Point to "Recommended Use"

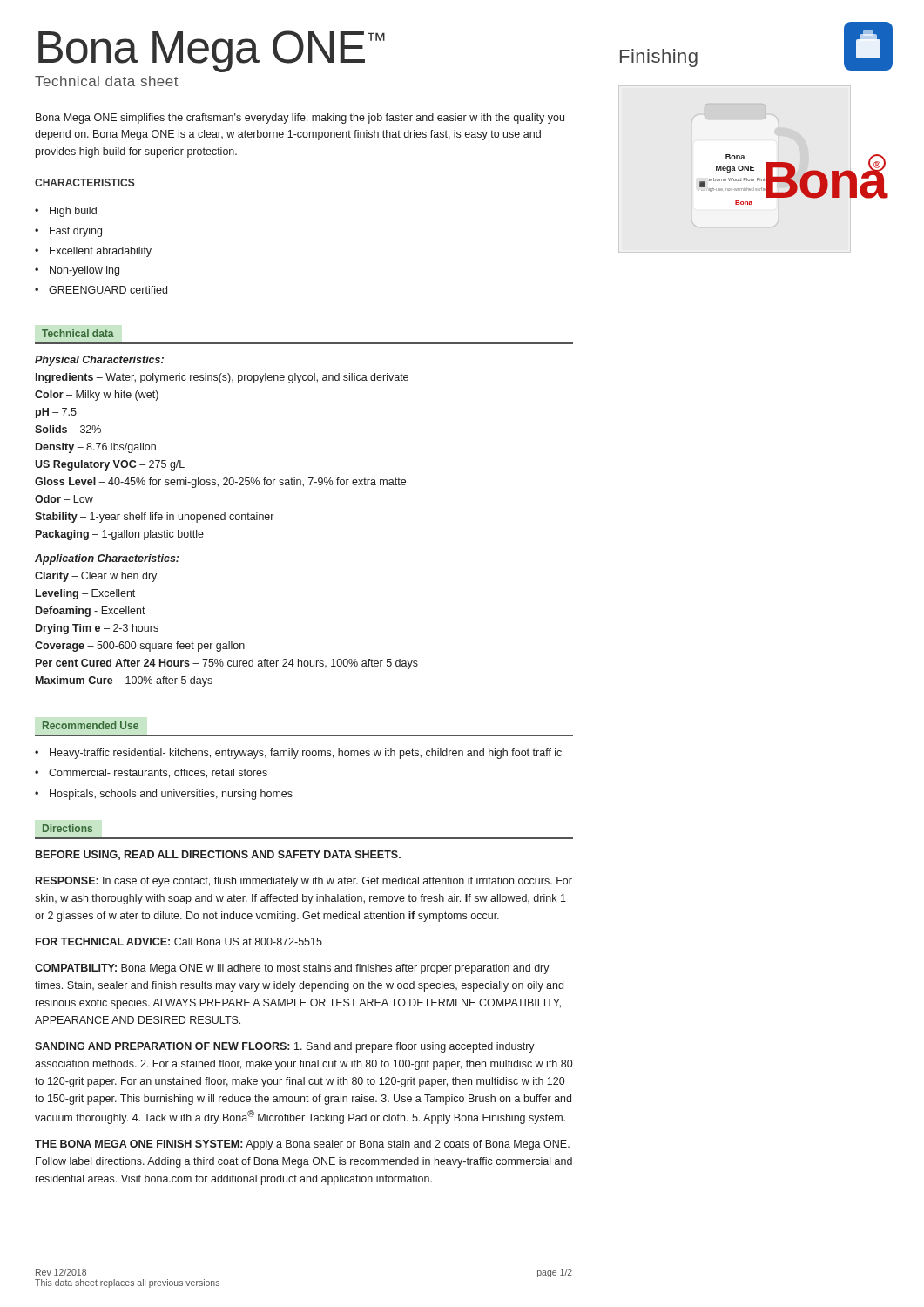click(x=91, y=726)
